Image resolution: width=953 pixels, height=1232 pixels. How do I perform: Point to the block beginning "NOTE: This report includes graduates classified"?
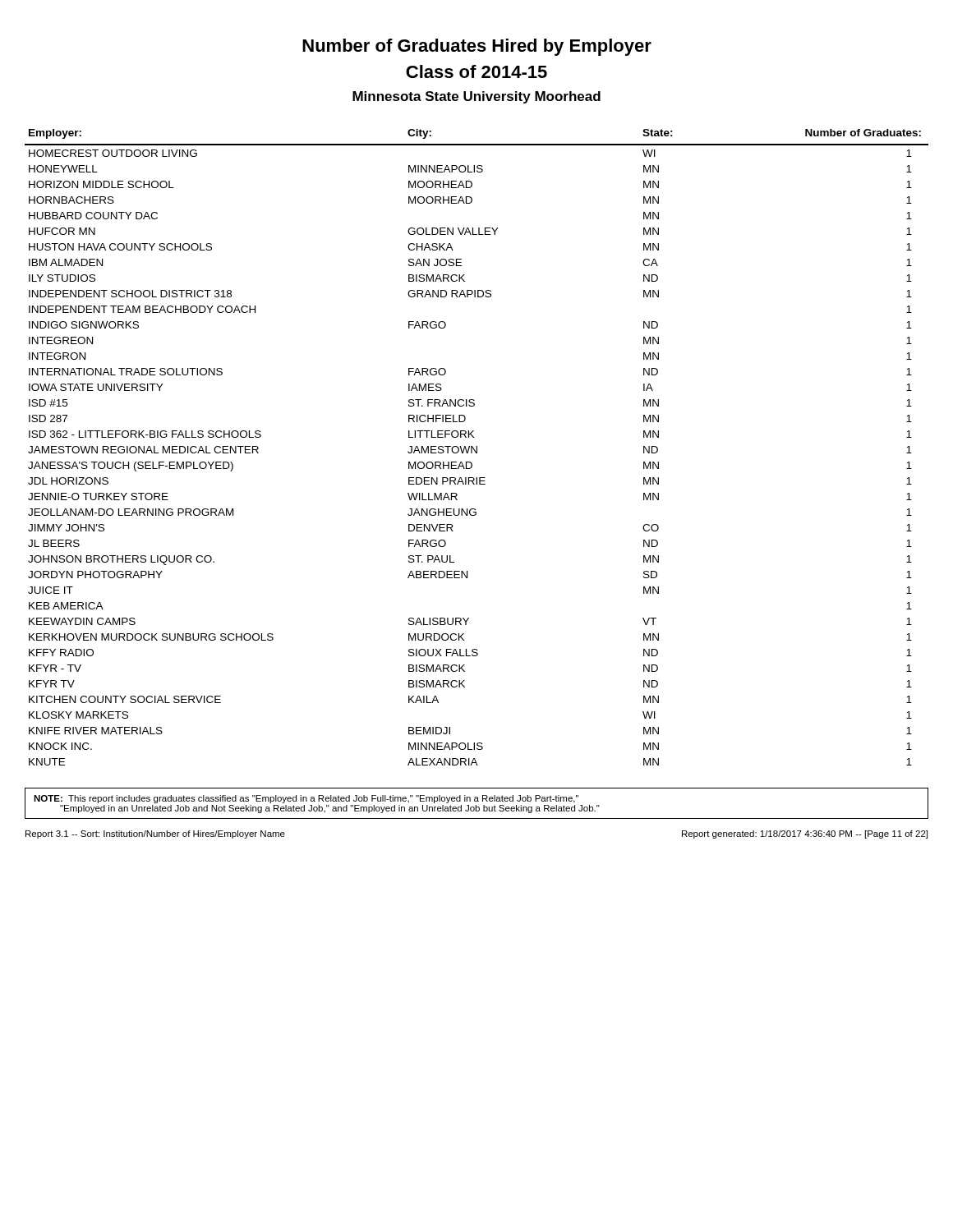[x=317, y=803]
